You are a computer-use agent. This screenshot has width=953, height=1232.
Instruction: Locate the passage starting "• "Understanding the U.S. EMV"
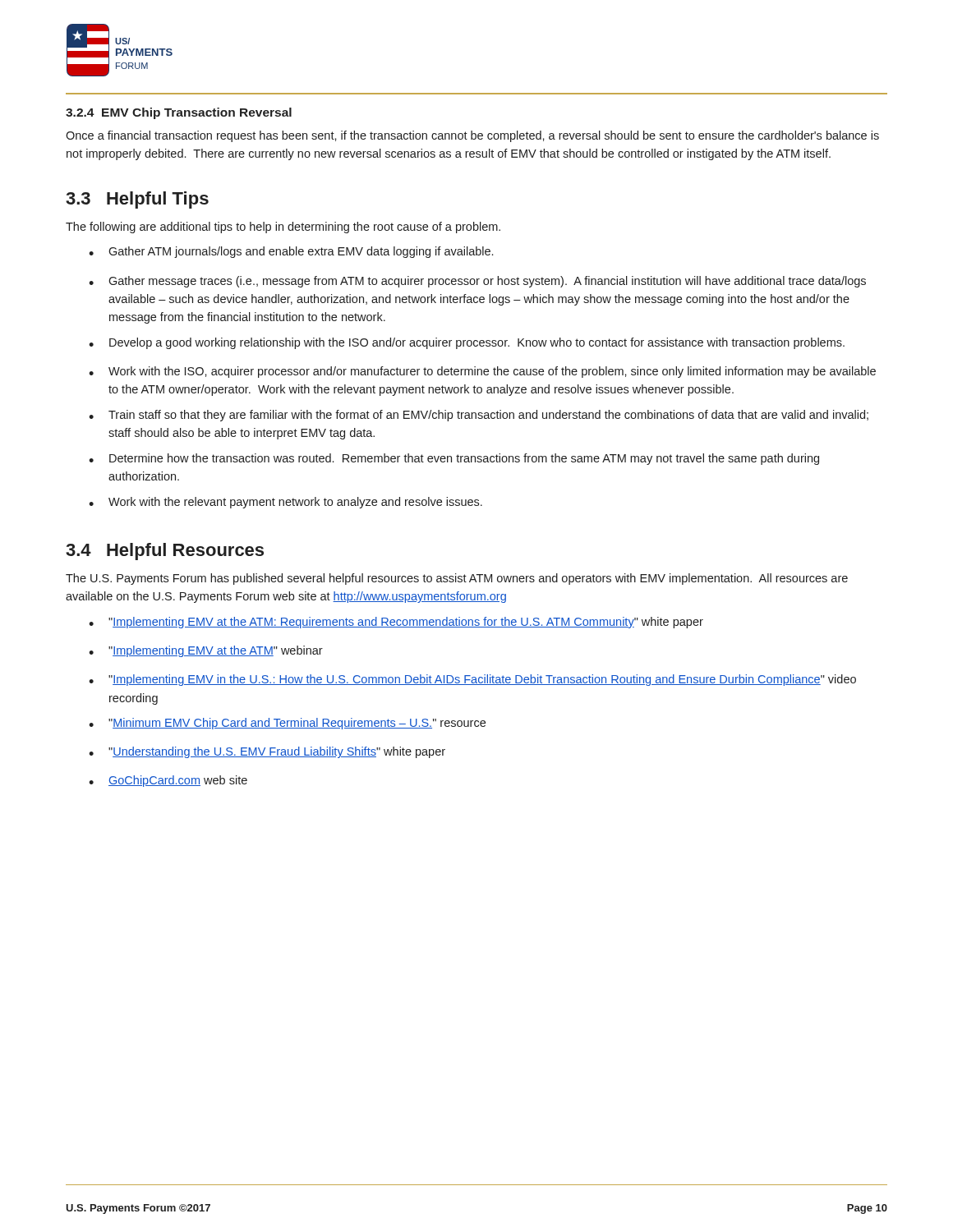267,752
